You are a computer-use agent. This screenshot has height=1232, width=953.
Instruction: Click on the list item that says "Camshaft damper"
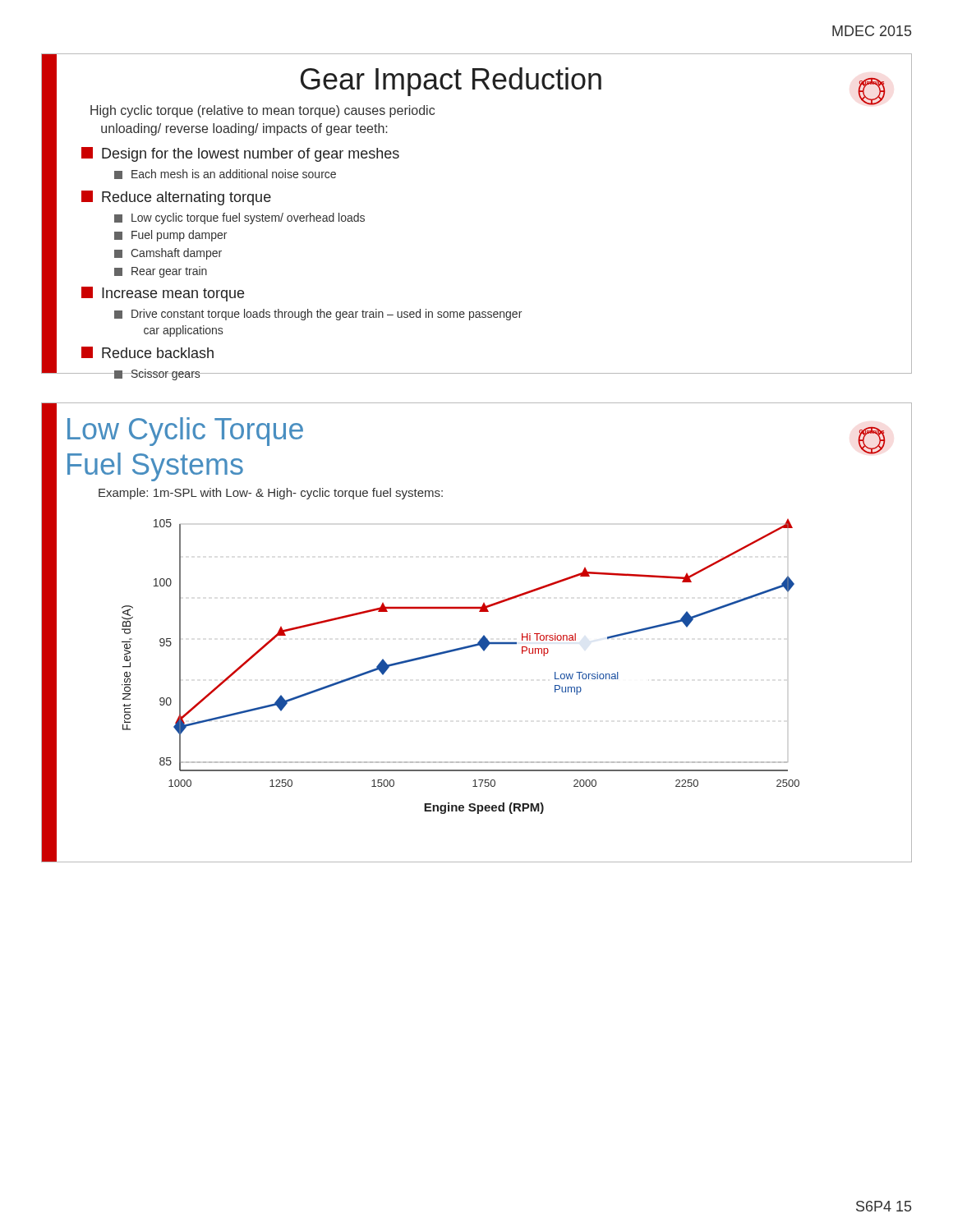click(168, 254)
